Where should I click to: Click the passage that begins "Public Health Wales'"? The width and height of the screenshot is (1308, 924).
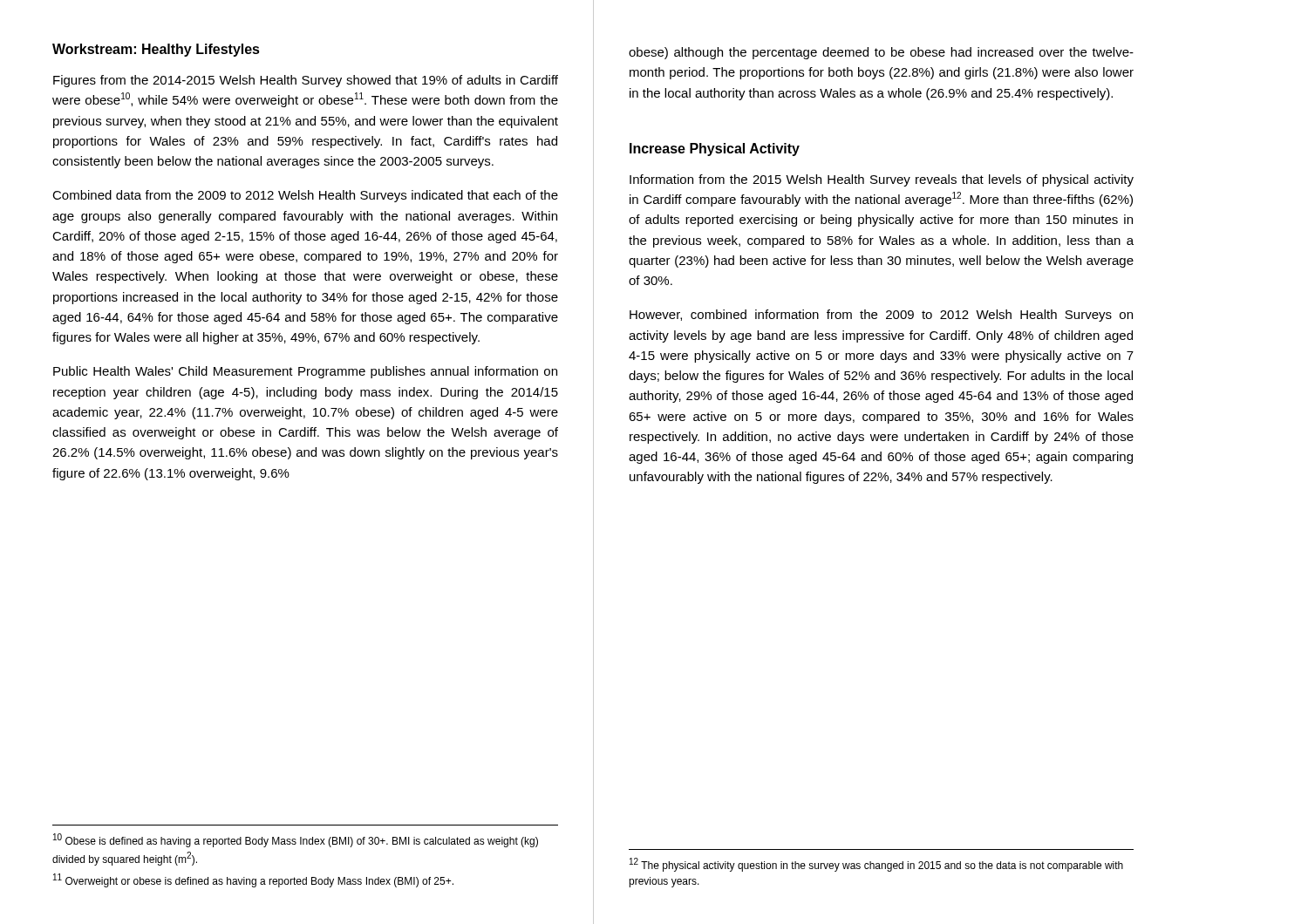[305, 422]
